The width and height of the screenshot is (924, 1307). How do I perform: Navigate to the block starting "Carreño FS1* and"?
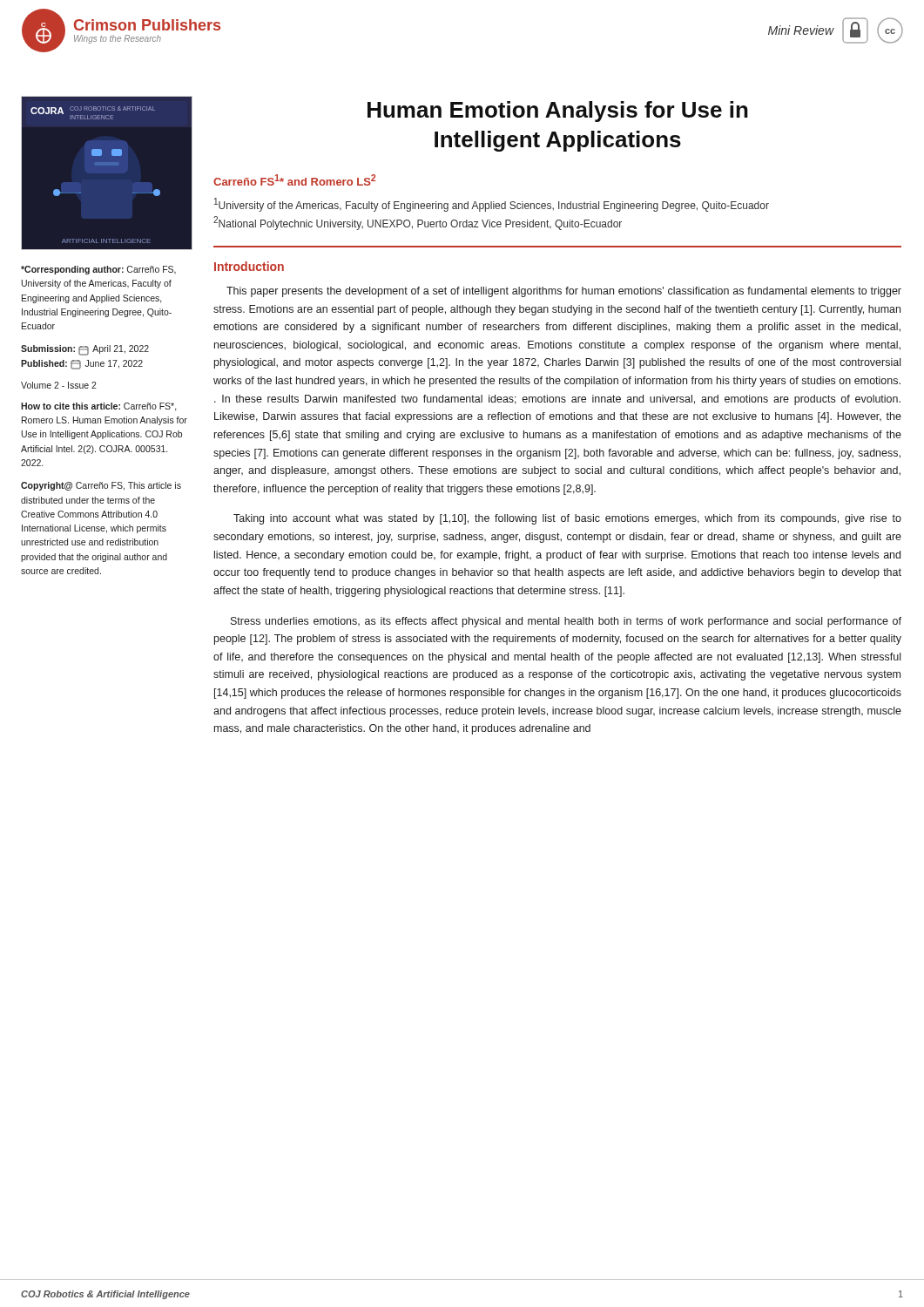295,180
